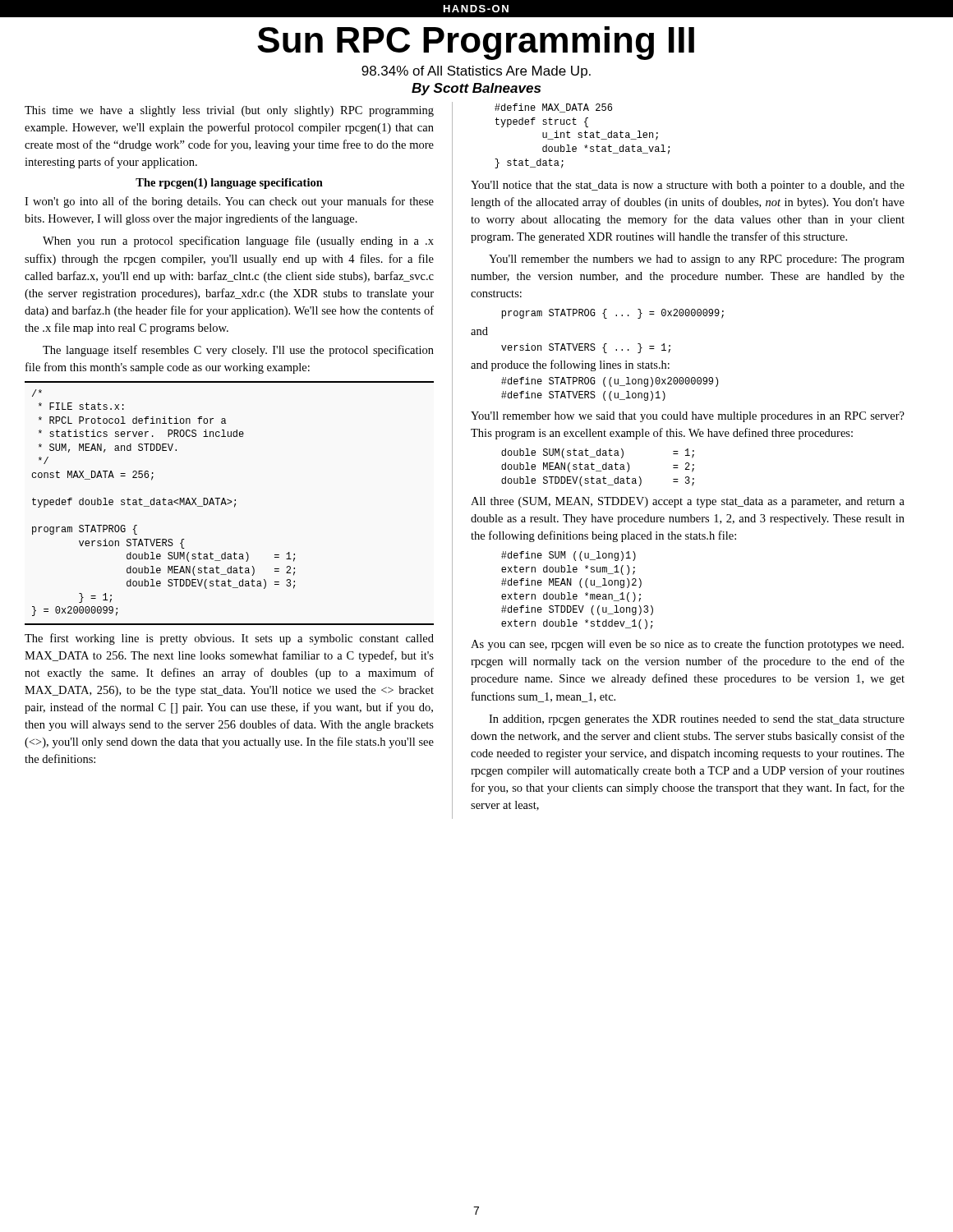Viewport: 953px width, 1232px height.
Task: Select the text block containing "I won't go into all of"
Action: 229,285
